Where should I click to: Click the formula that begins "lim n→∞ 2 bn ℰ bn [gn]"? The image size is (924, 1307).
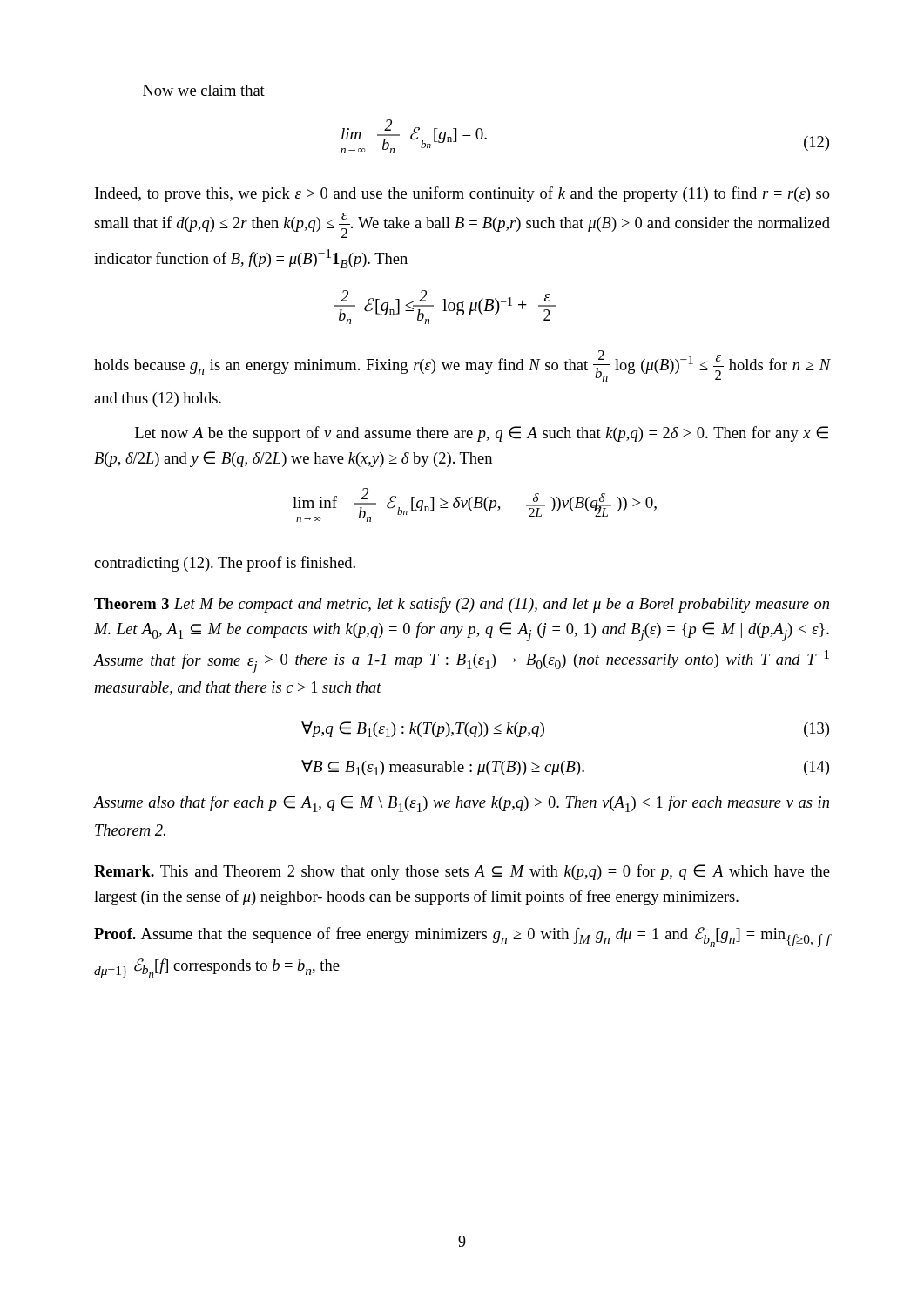(x=388, y=135)
